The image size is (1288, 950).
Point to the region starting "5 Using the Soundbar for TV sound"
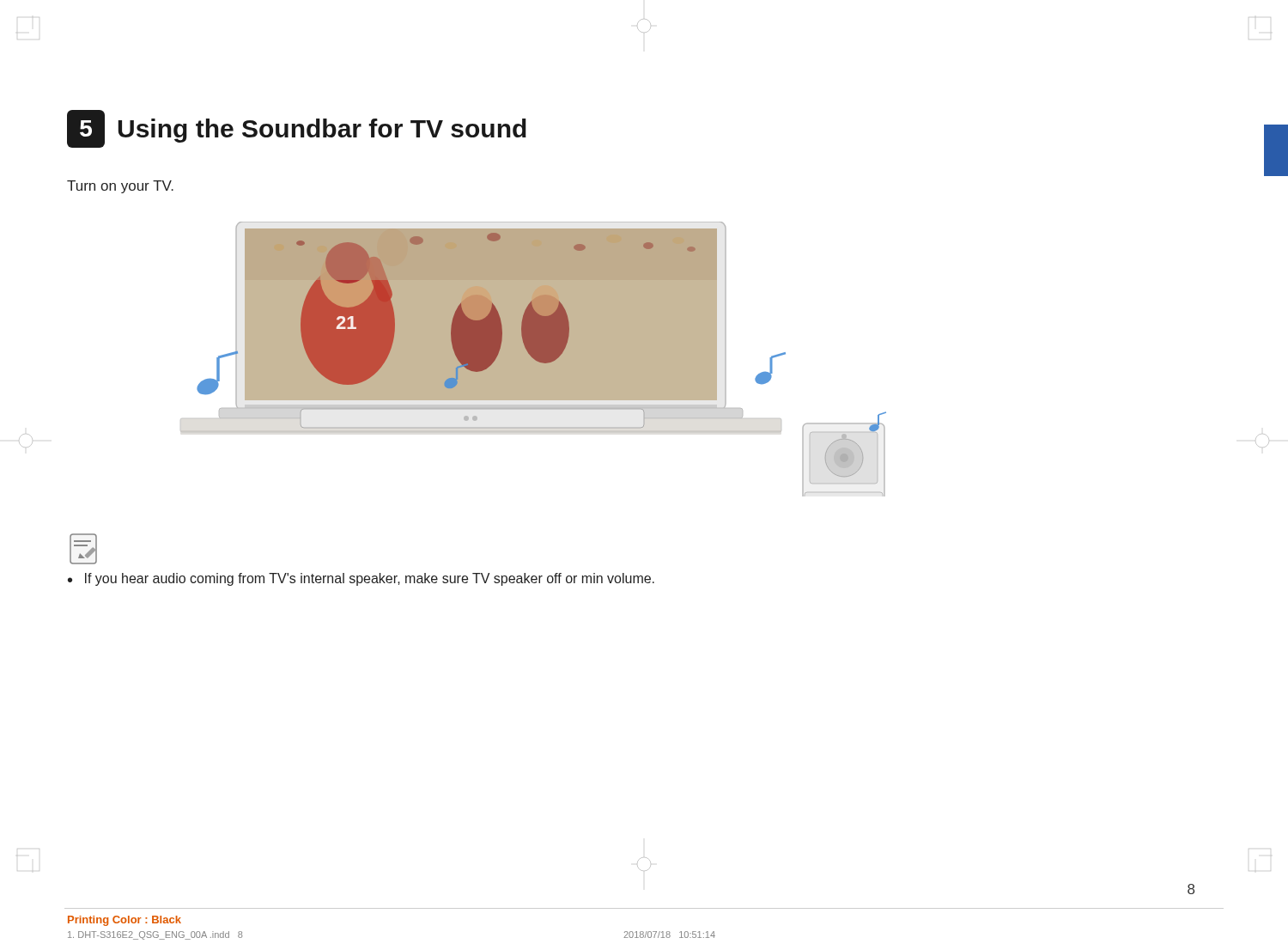pyautogui.click(x=297, y=129)
